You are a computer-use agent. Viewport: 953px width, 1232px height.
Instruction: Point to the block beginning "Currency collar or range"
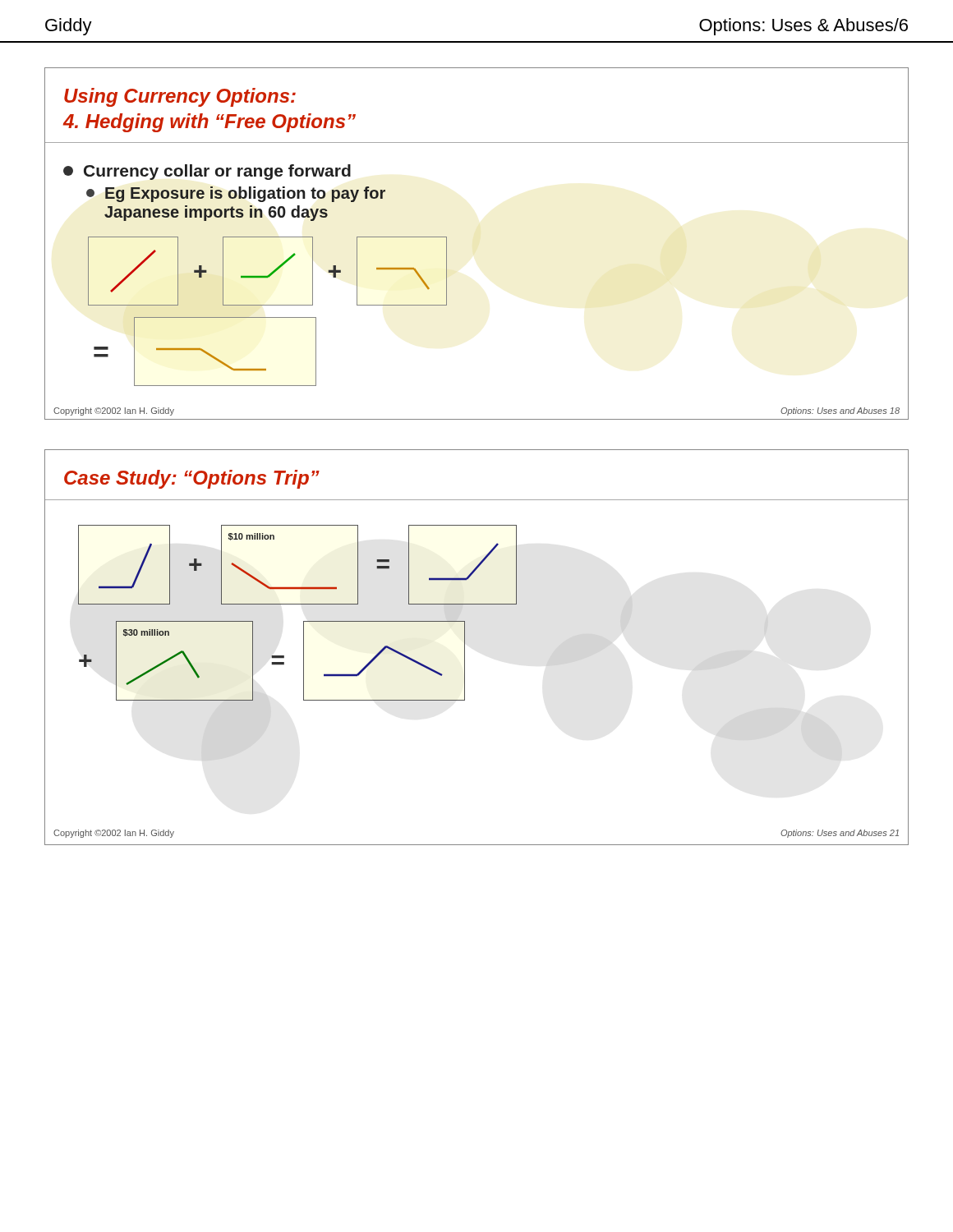207,171
